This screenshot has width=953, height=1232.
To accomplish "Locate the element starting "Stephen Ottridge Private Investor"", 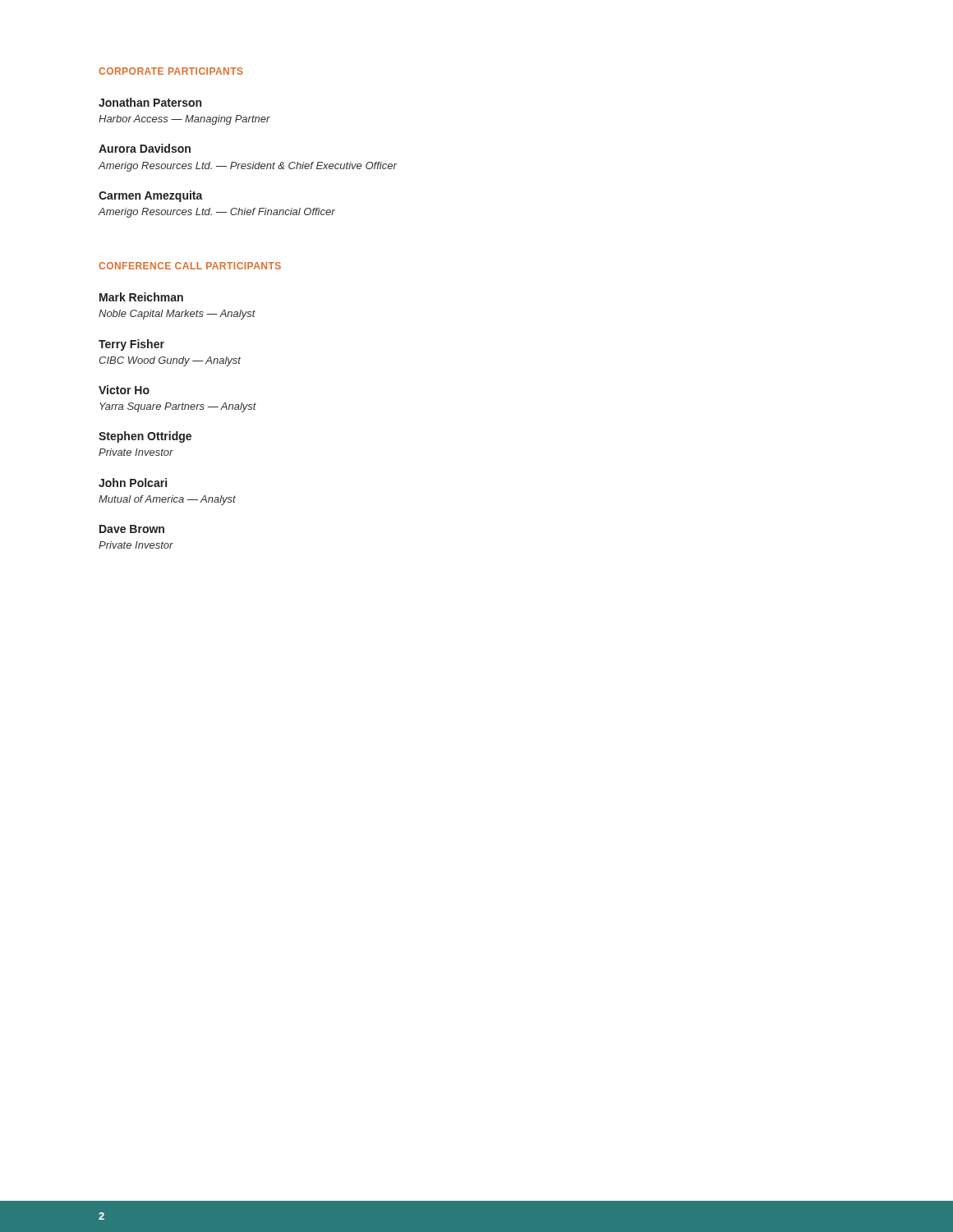I will (x=145, y=437).
